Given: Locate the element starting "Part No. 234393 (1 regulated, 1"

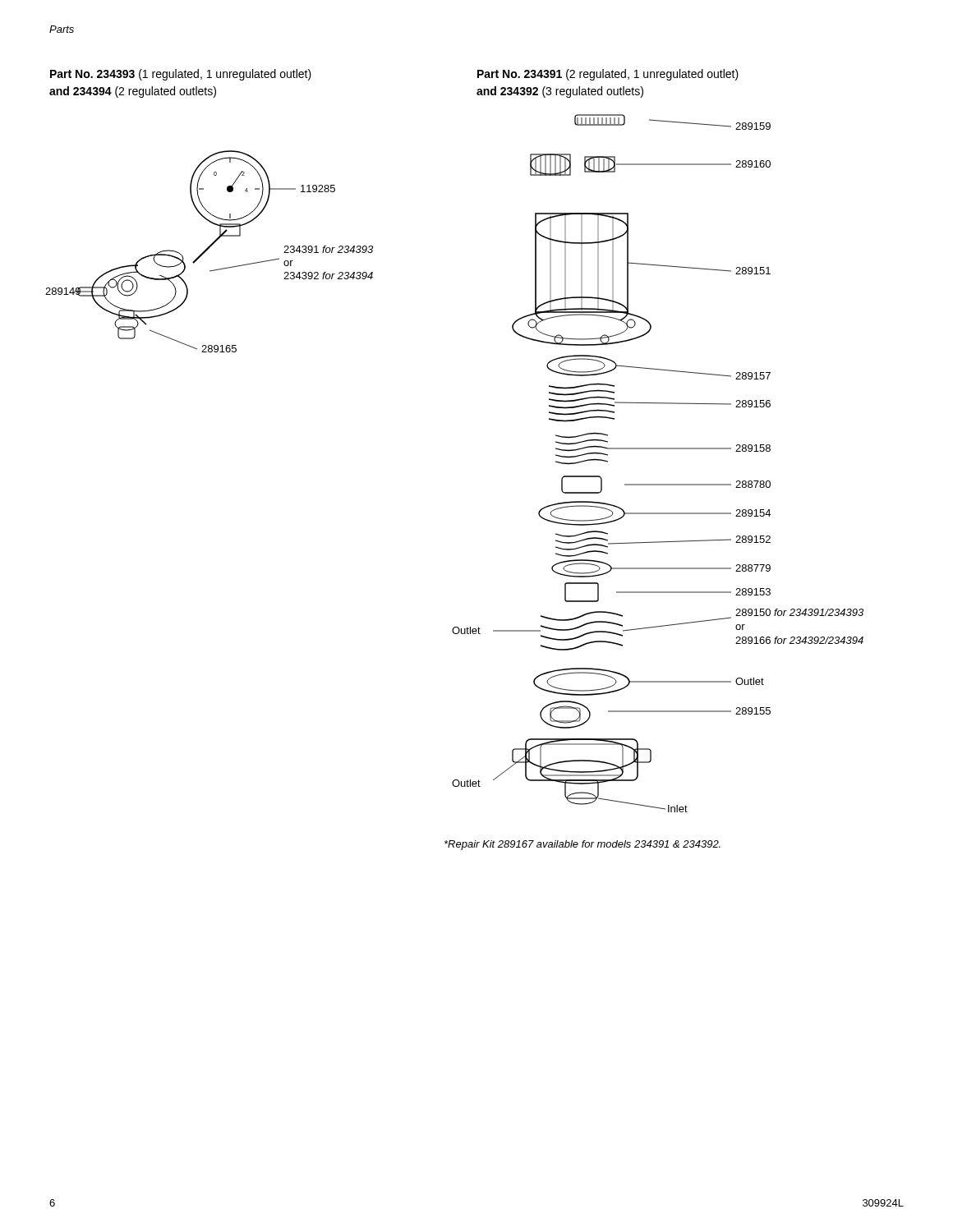Looking at the screenshot, I should tap(180, 83).
